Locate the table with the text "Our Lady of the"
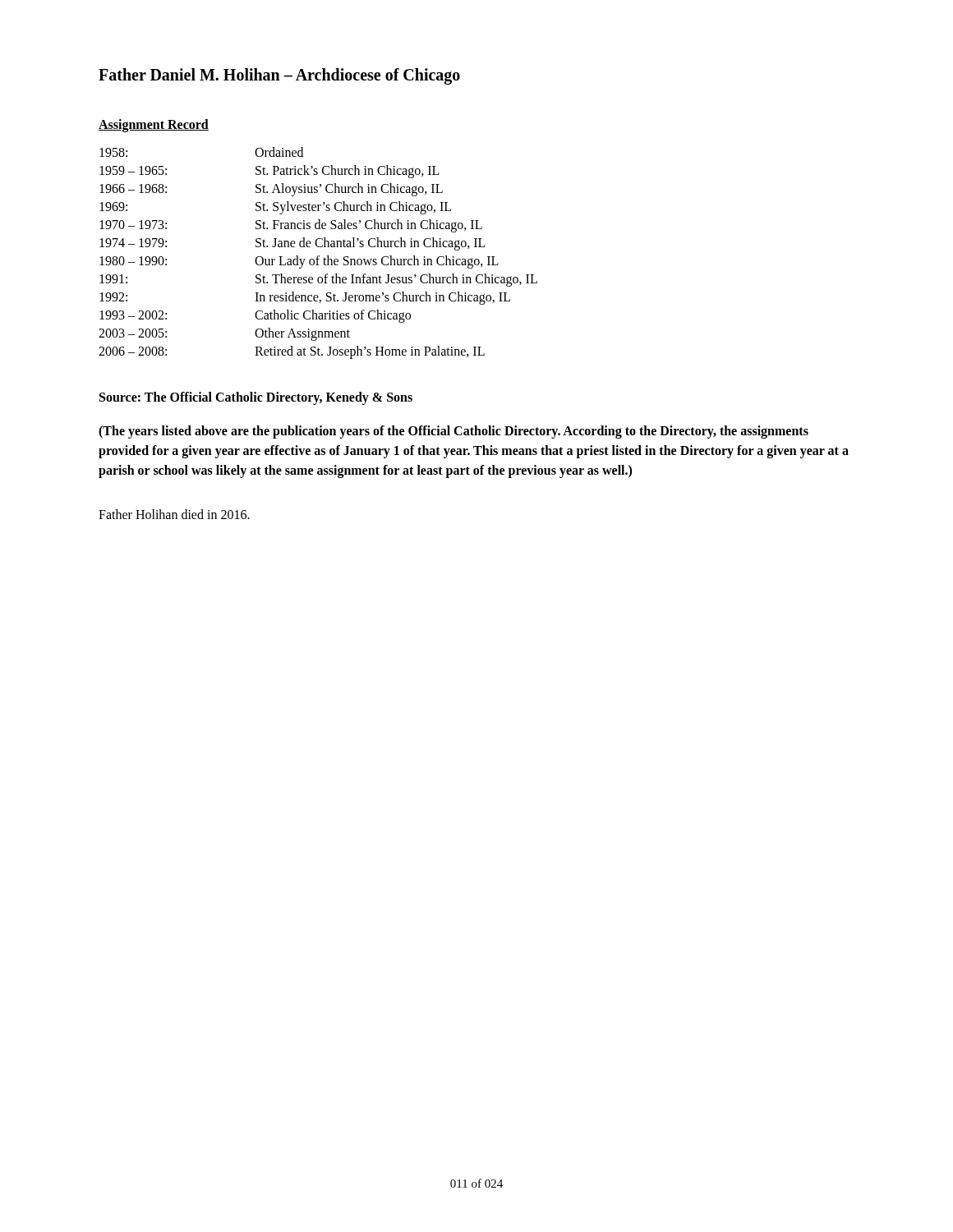The height and width of the screenshot is (1232, 953). pos(476,252)
